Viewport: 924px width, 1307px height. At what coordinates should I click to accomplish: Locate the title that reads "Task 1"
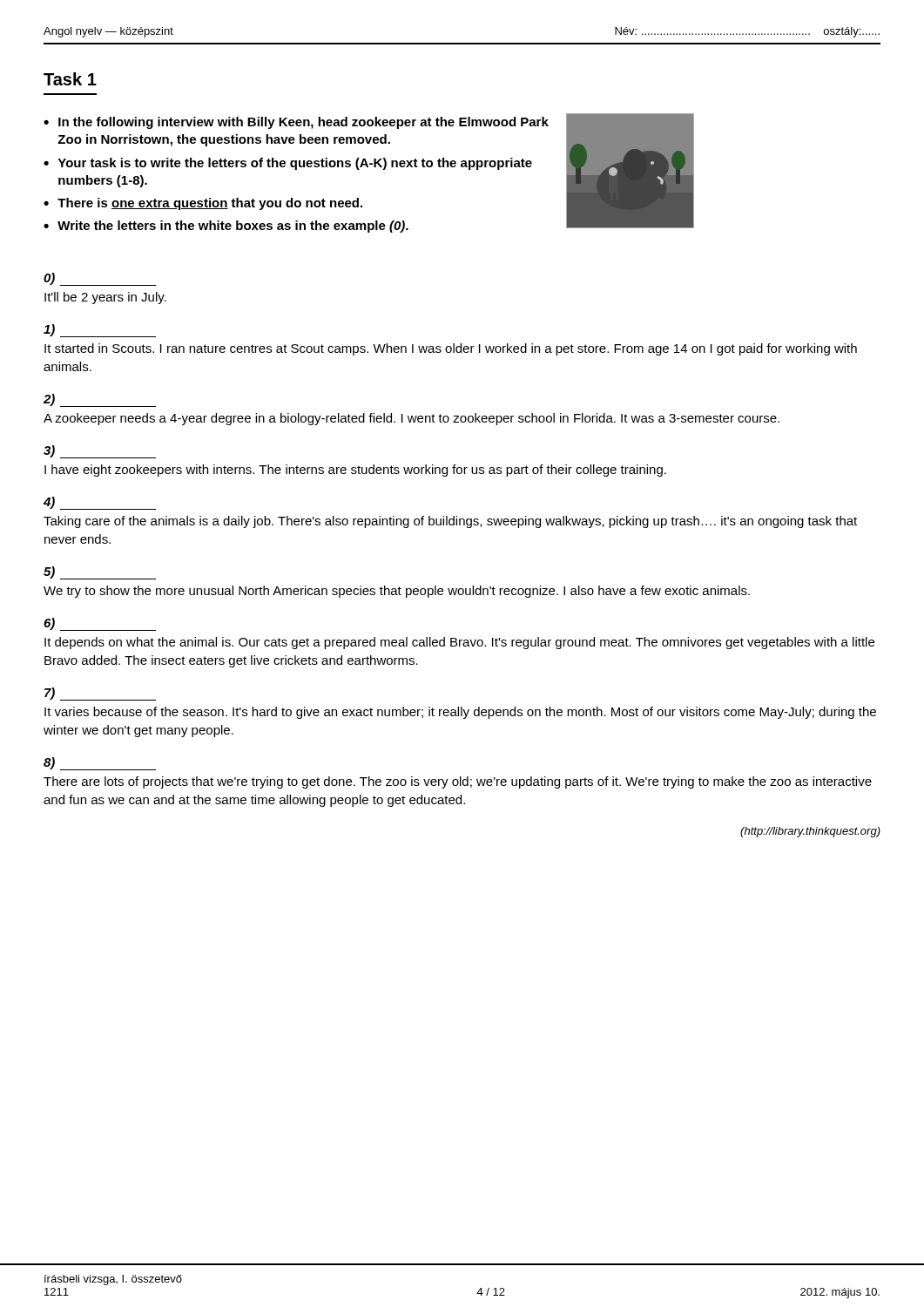pos(70,79)
